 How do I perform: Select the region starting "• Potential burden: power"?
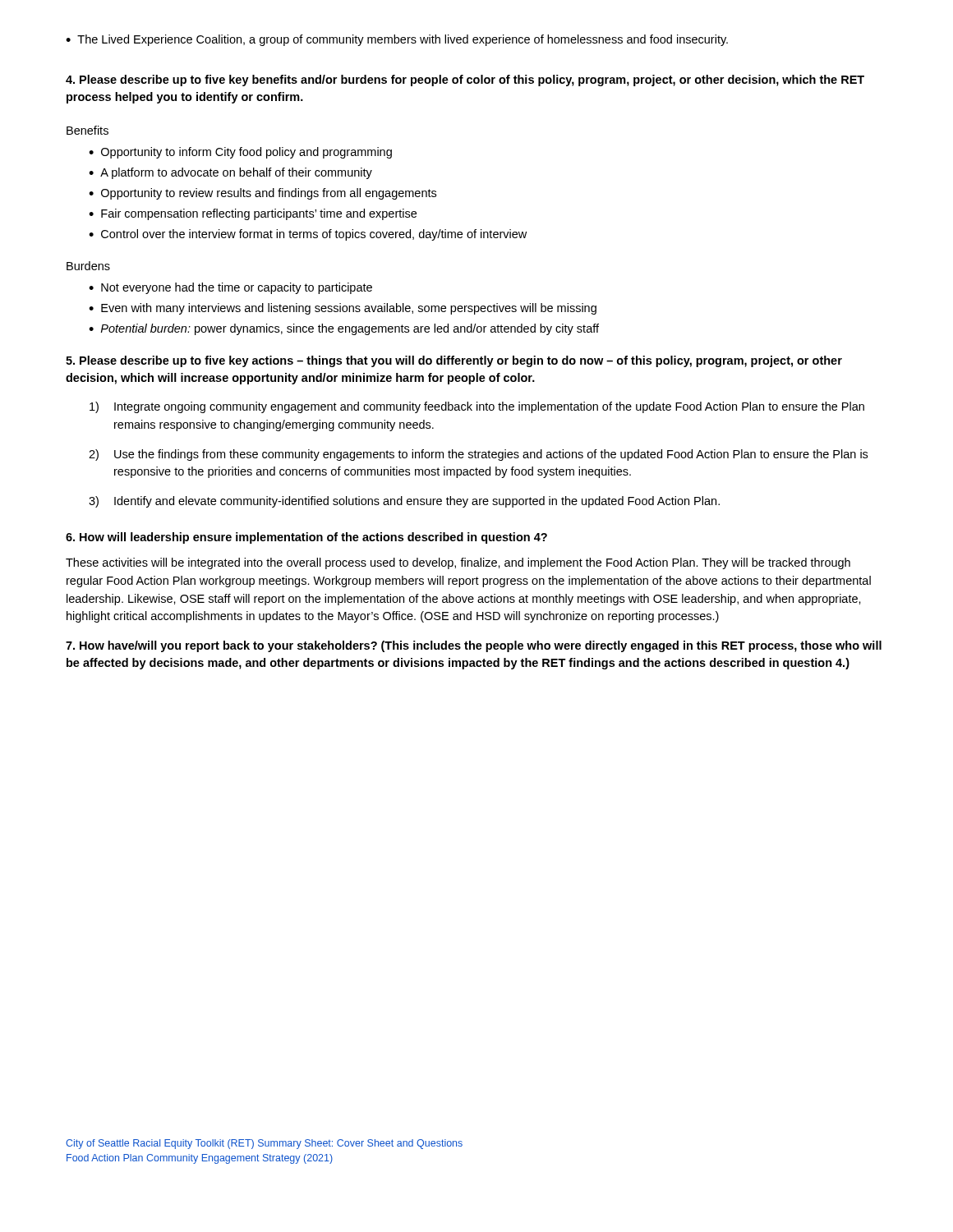coord(344,329)
